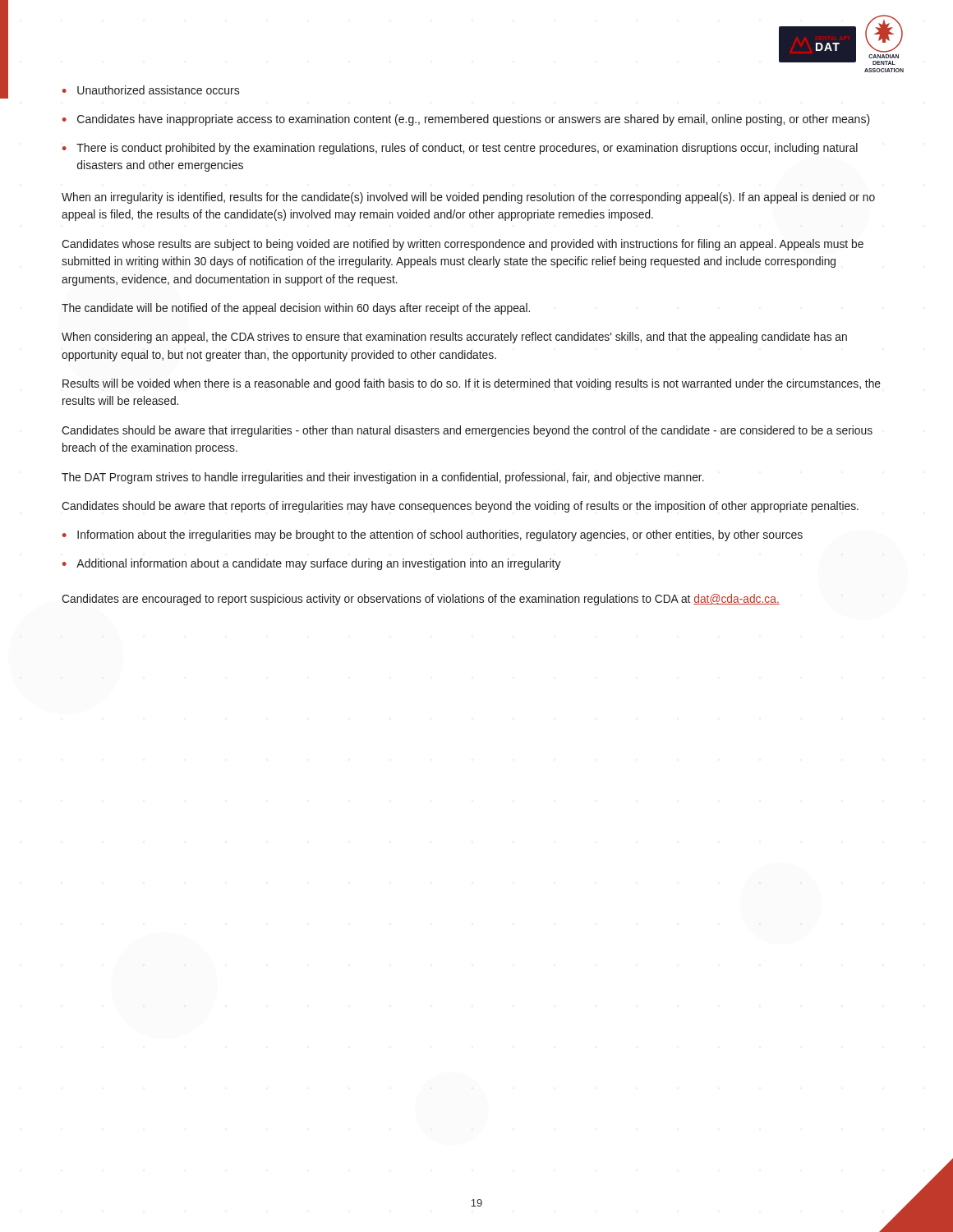Point to the block beginning "Results will be voided when"
The height and width of the screenshot is (1232, 953).
point(476,393)
